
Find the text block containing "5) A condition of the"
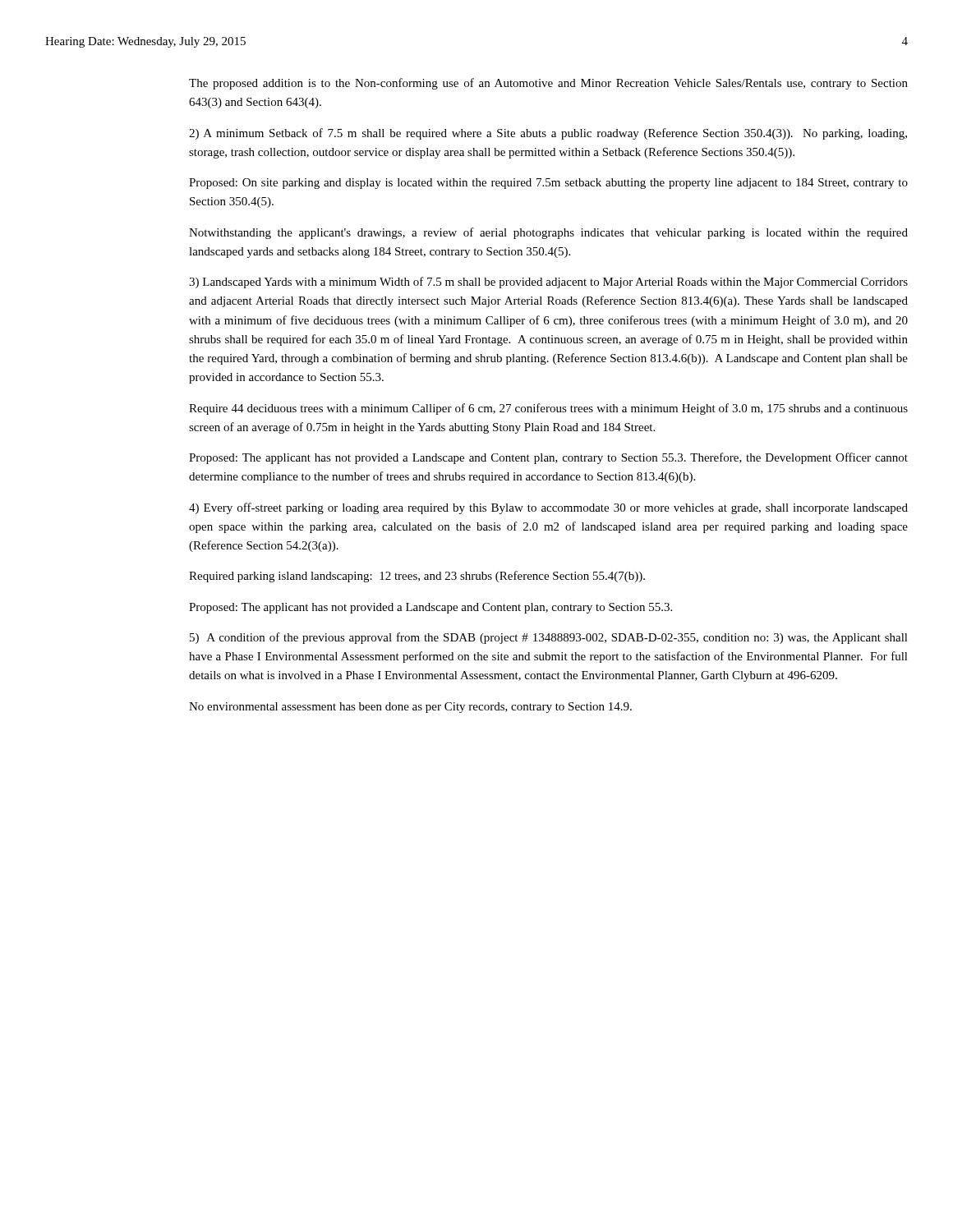coord(548,656)
